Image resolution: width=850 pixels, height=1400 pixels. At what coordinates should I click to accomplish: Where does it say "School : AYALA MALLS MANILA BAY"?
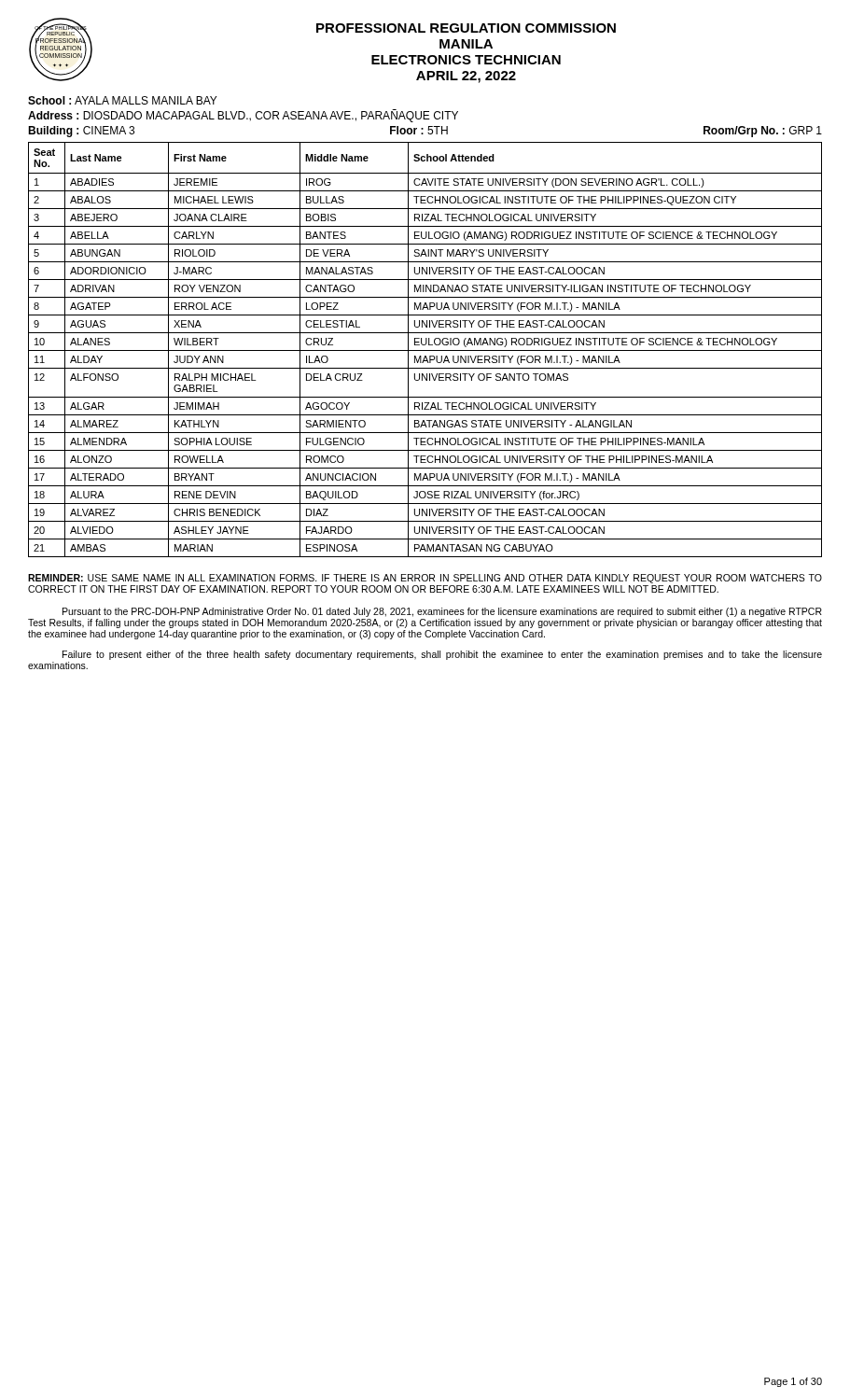click(123, 101)
